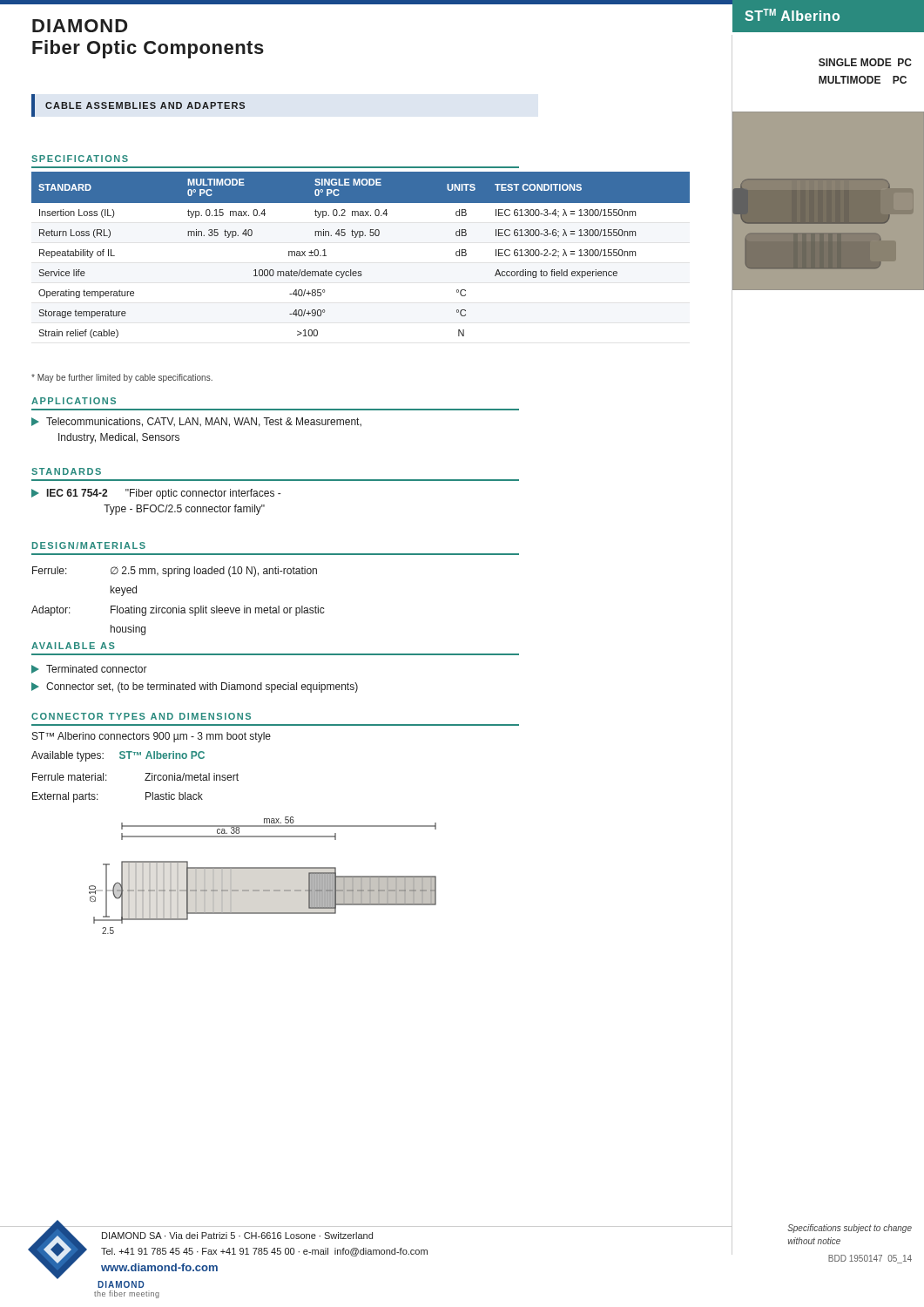This screenshot has height=1307, width=924.
Task: Find the table that mentions "IEC 61300-2-2; λ"
Action: click(361, 257)
